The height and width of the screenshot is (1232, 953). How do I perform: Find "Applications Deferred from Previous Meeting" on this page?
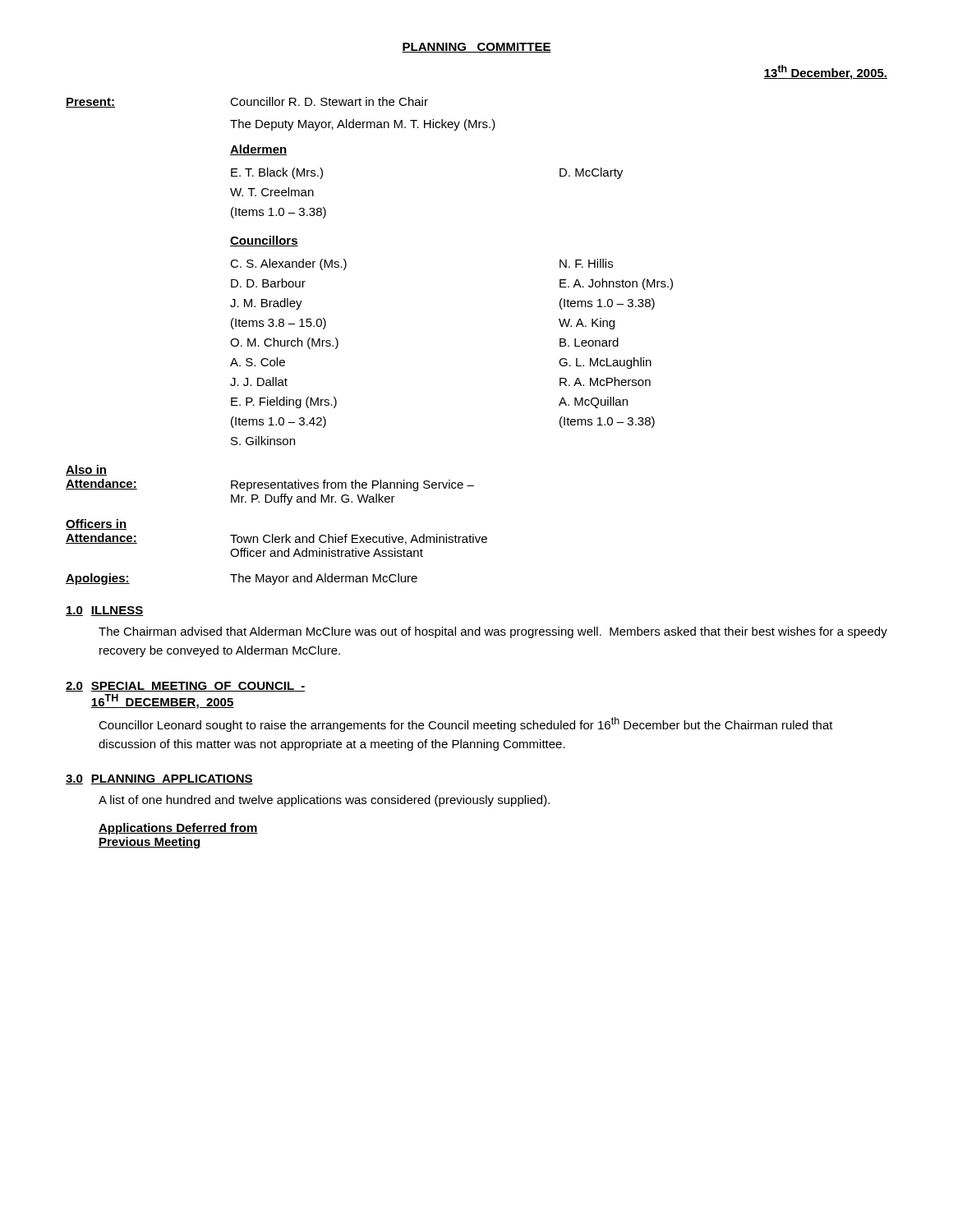pyautogui.click(x=178, y=835)
